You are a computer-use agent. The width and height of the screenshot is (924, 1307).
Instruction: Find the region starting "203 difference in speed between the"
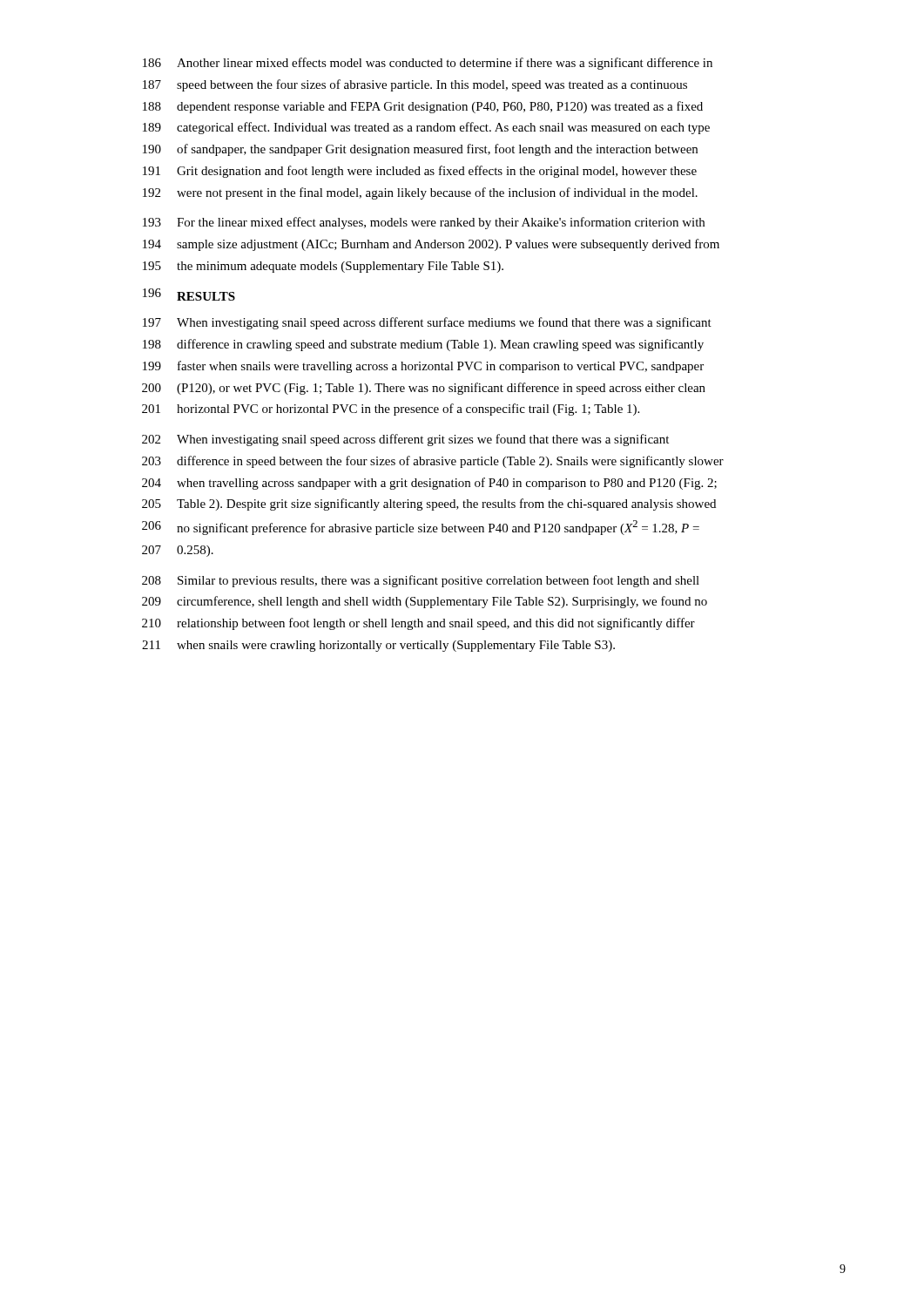pyautogui.click(x=479, y=461)
